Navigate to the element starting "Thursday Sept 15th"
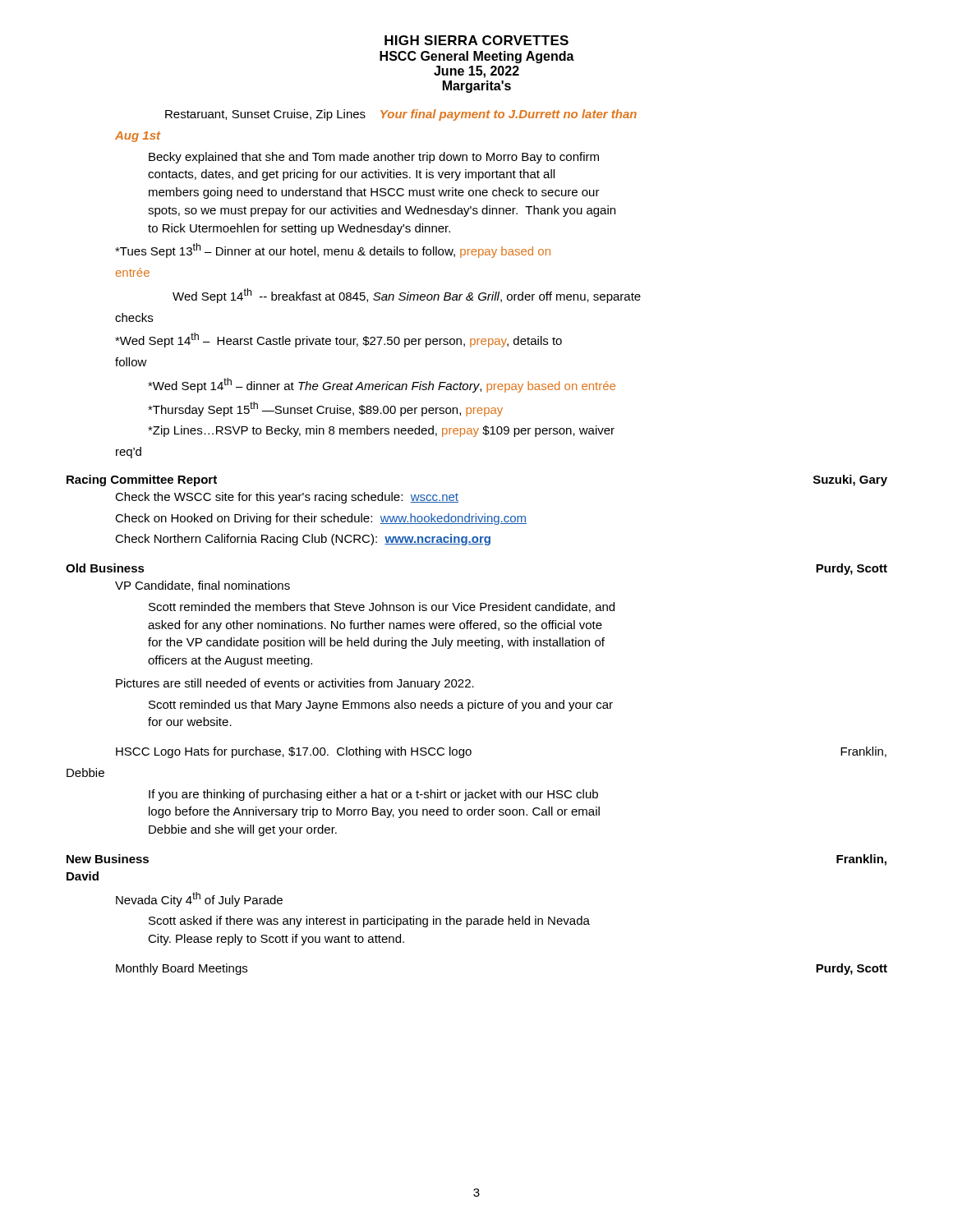Viewport: 953px width, 1232px height. [325, 408]
